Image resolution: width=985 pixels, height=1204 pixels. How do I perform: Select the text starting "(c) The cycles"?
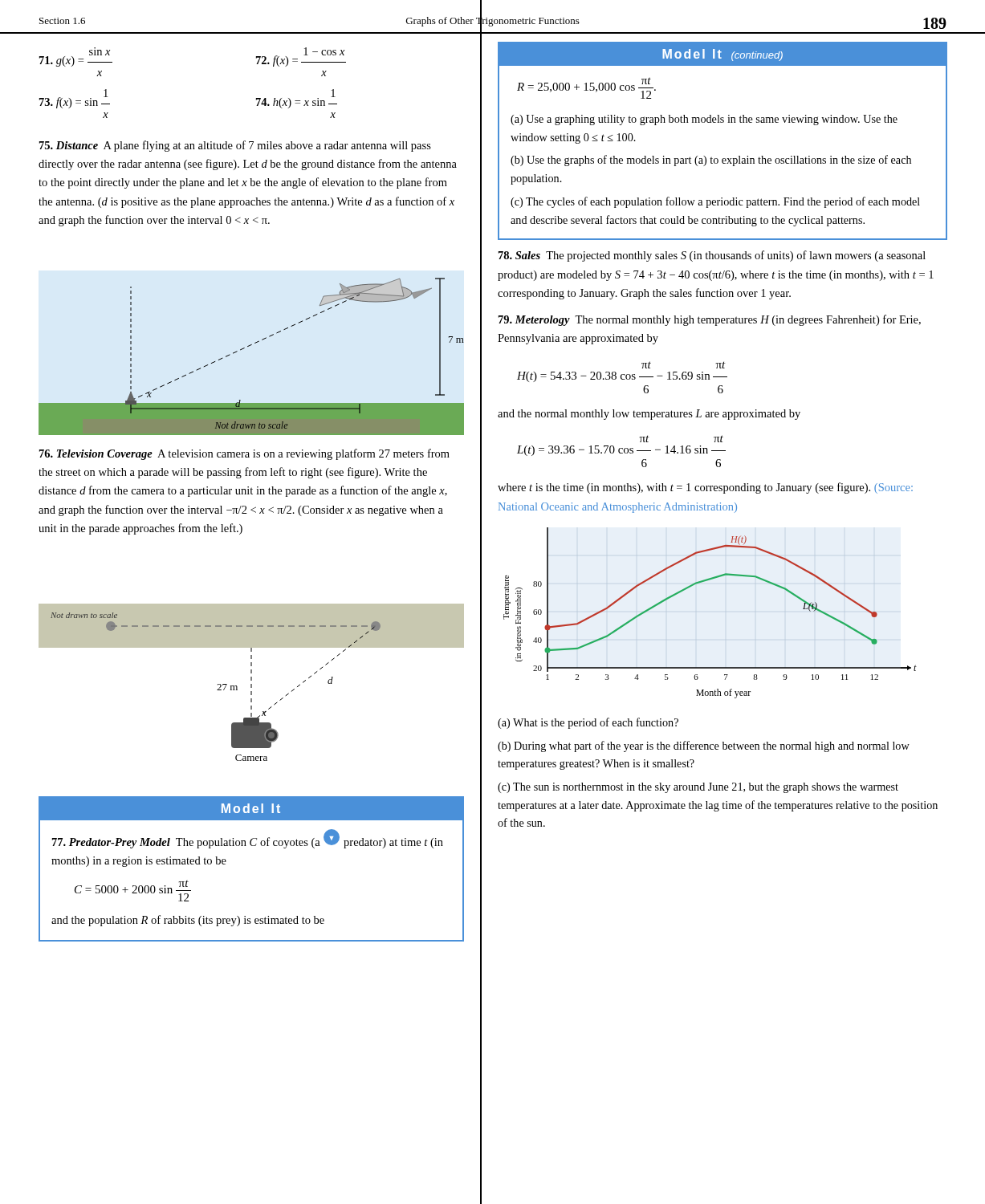pyautogui.click(x=715, y=210)
